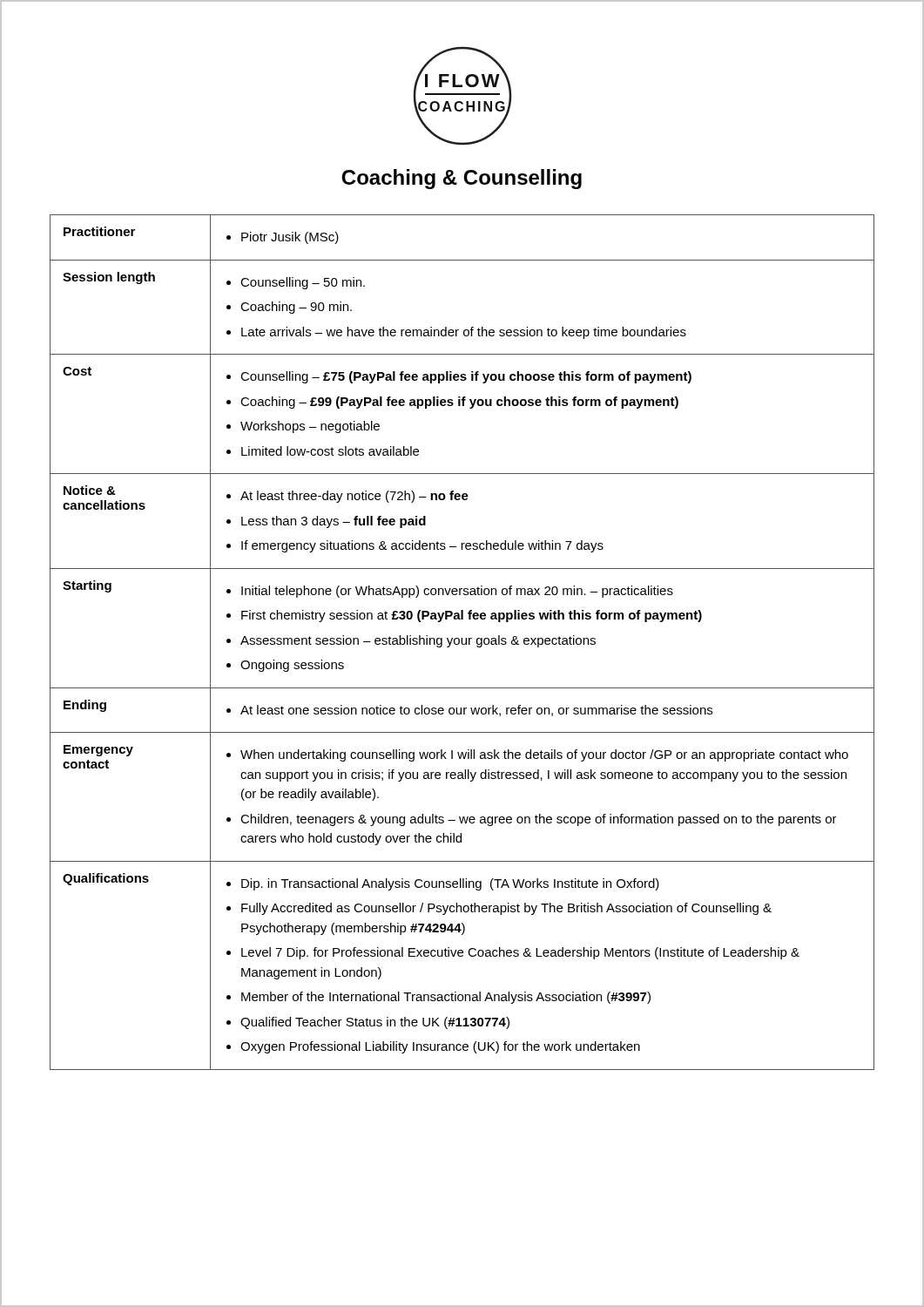Click on the logo
Screen dimensions: 1307x924
coord(462,98)
